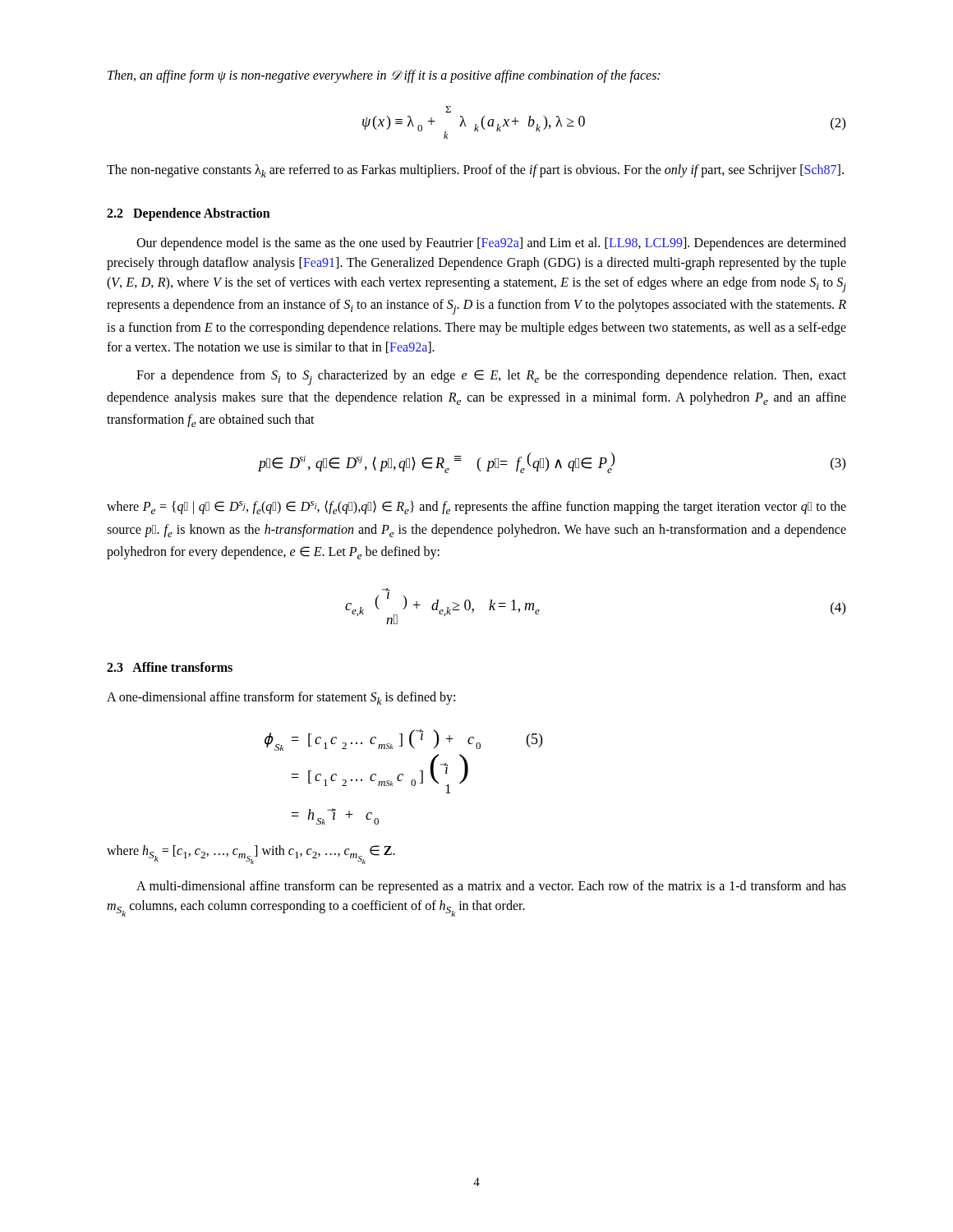Viewport: 953px width, 1232px height.
Task: Locate the text block that says "A multi-dimensional affine transform can"
Action: [x=476, y=898]
